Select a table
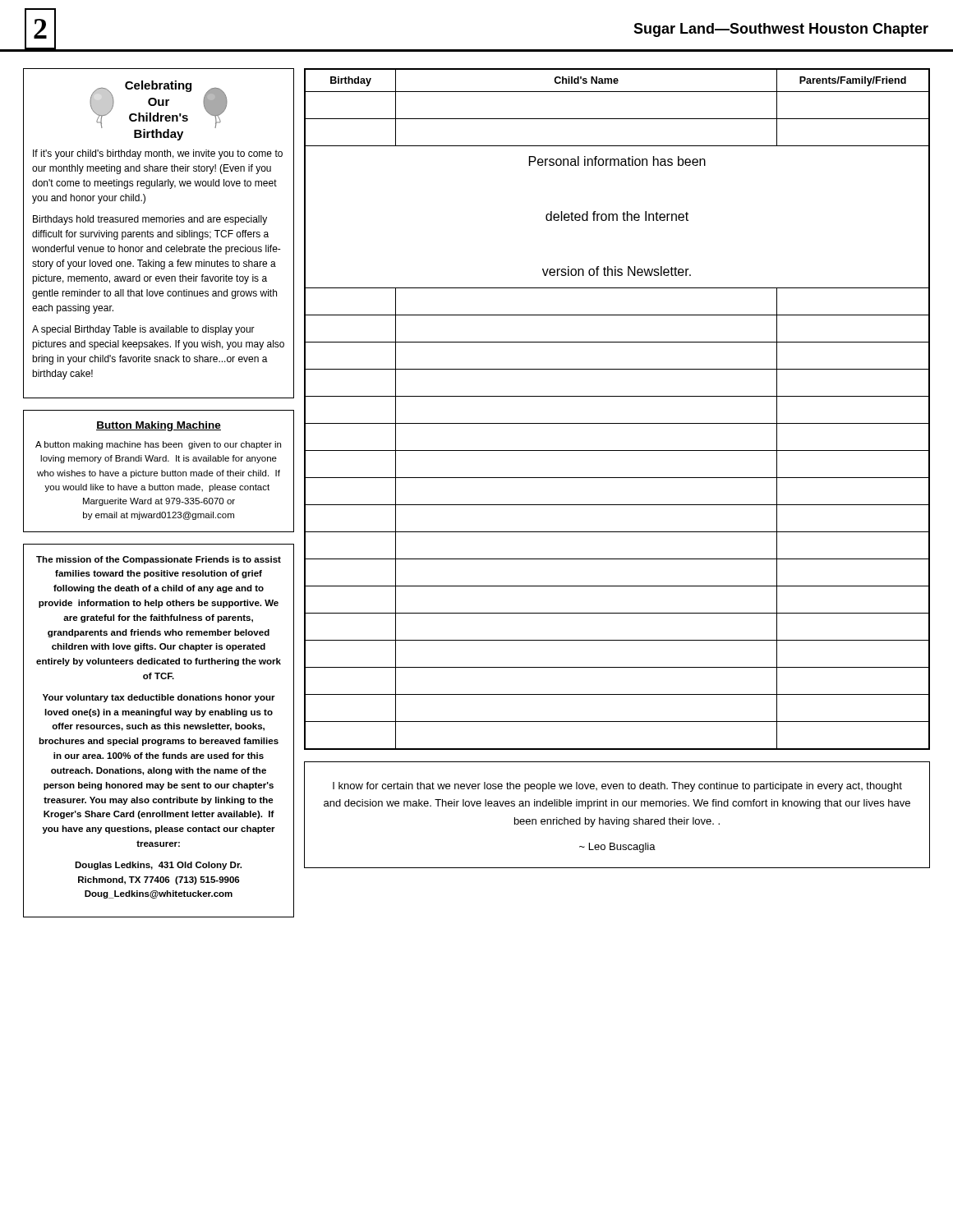The width and height of the screenshot is (953, 1232). click(x=617, y=409)
